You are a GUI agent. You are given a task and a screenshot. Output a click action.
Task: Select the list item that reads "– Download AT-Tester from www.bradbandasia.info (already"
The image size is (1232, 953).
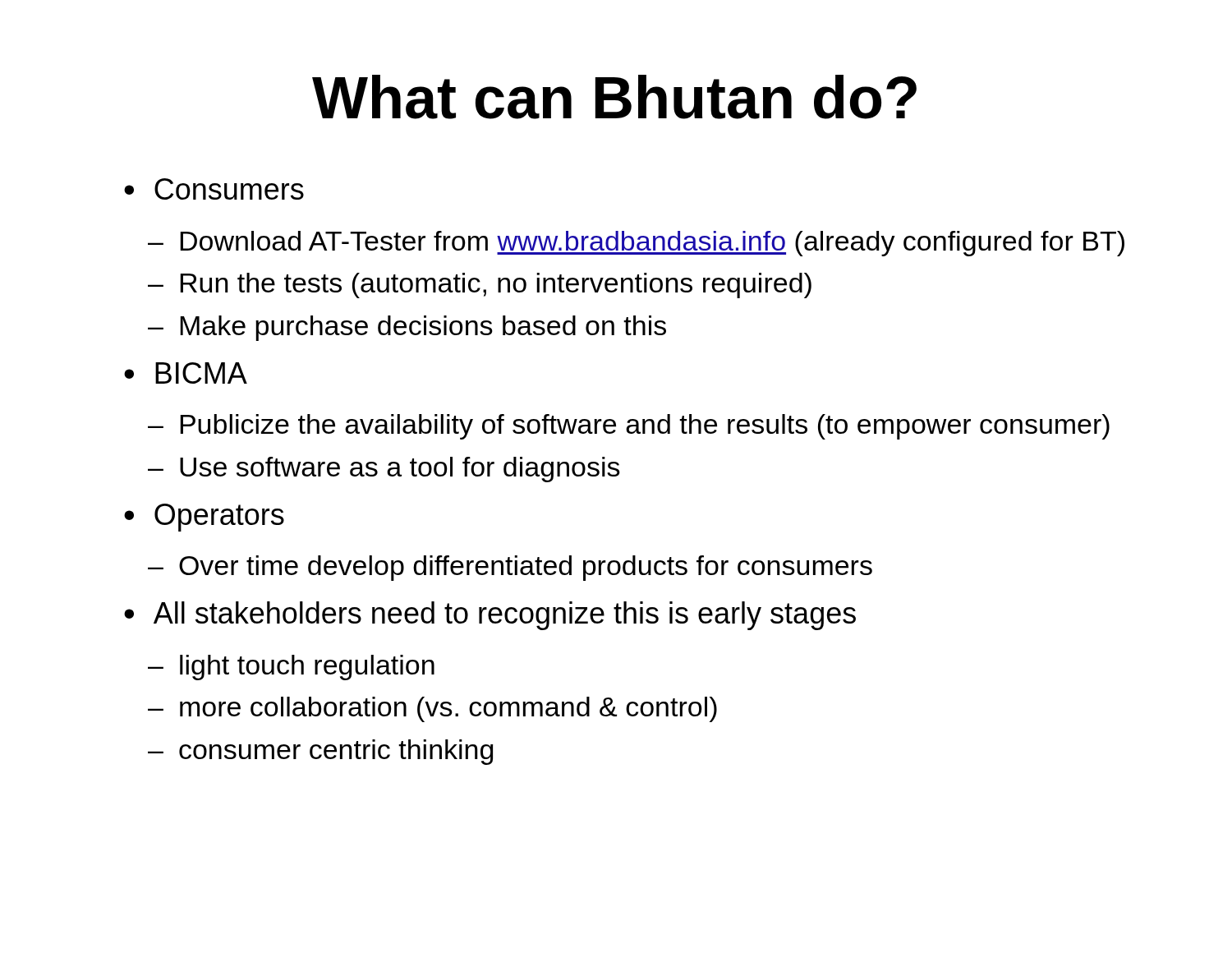point(645,241)
